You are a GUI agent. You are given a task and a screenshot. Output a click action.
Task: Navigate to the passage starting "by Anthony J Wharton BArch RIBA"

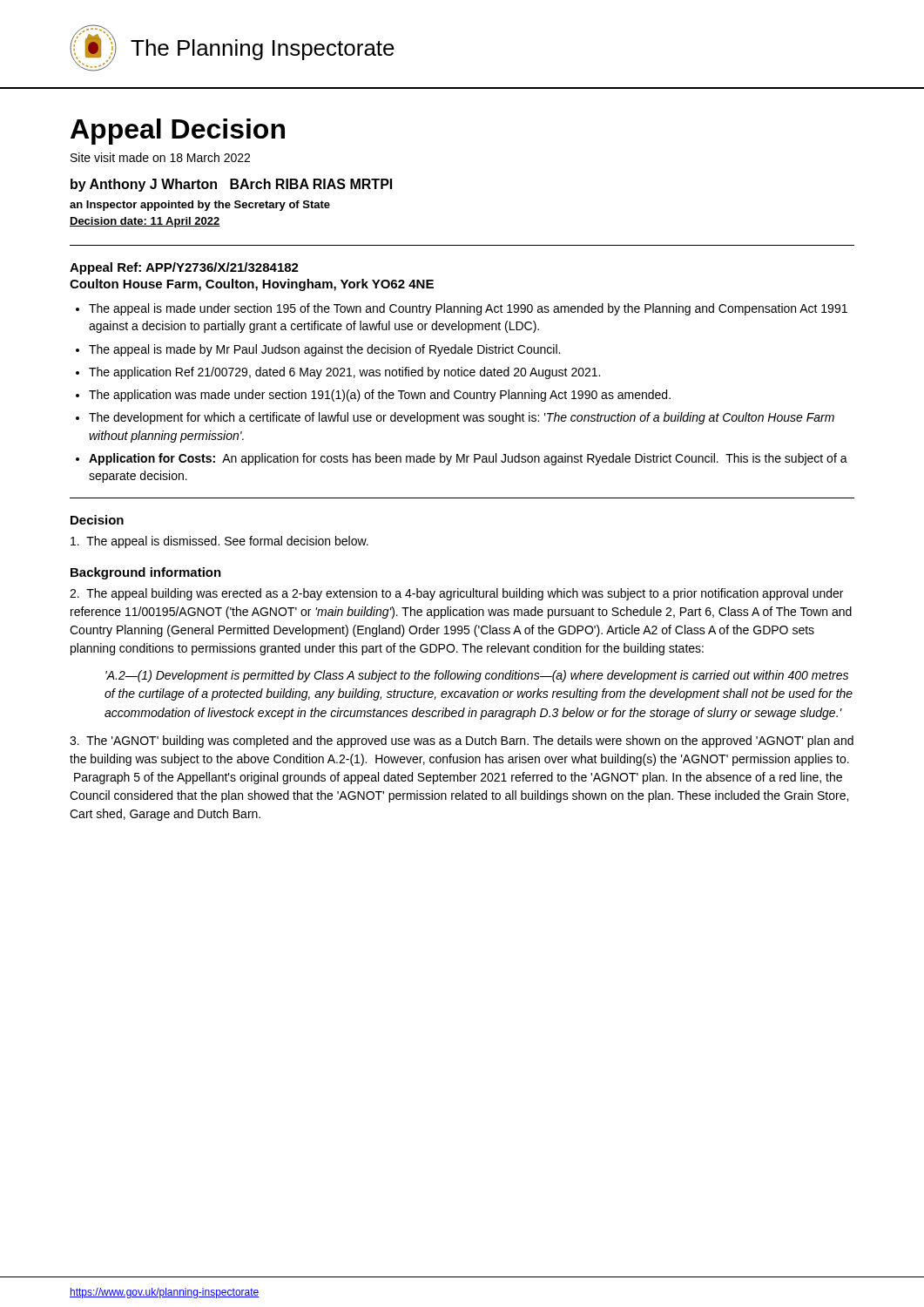pyautogui.click(x=231, y=185)
